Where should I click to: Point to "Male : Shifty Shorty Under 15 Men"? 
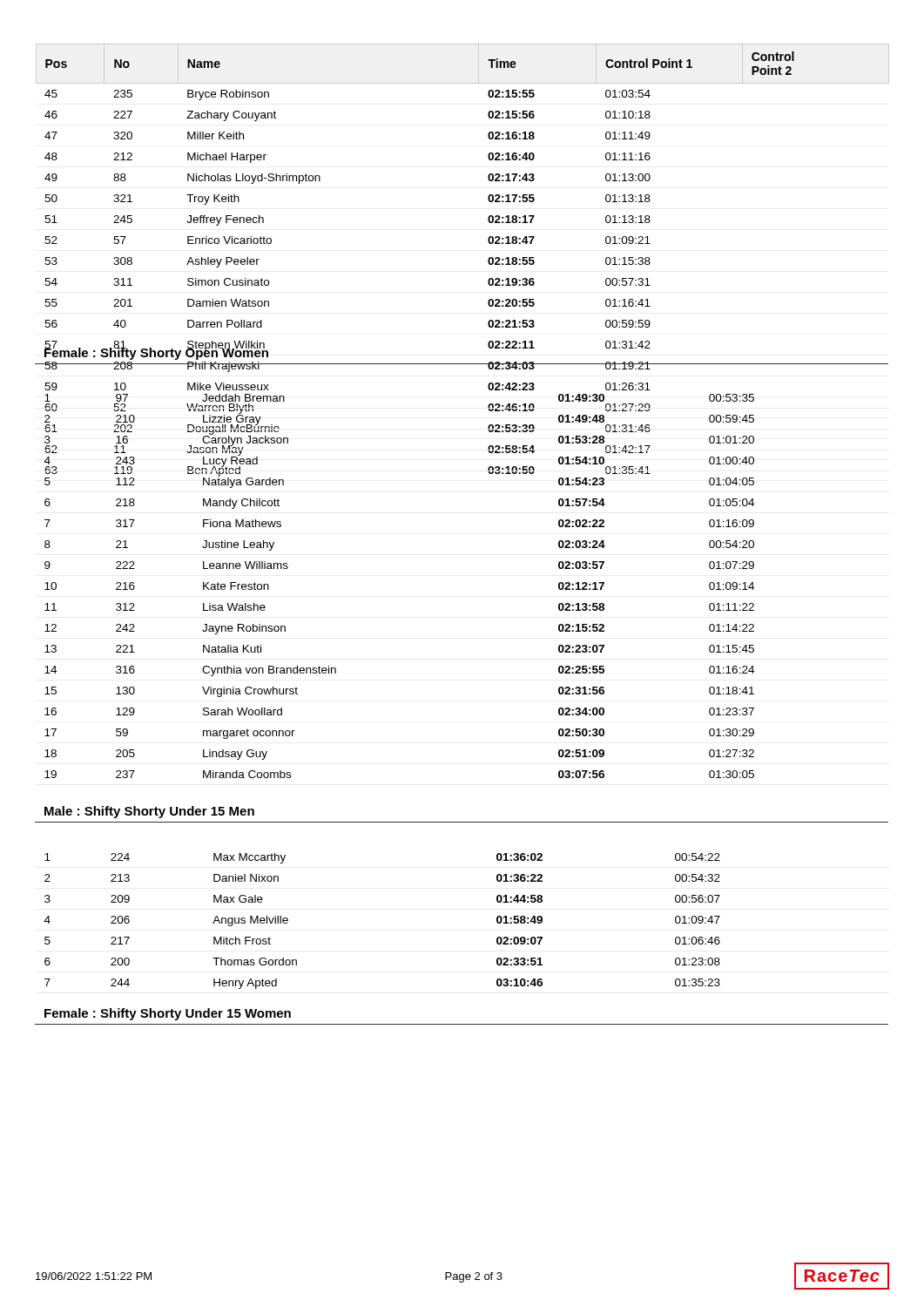click(x=149, y=811)
